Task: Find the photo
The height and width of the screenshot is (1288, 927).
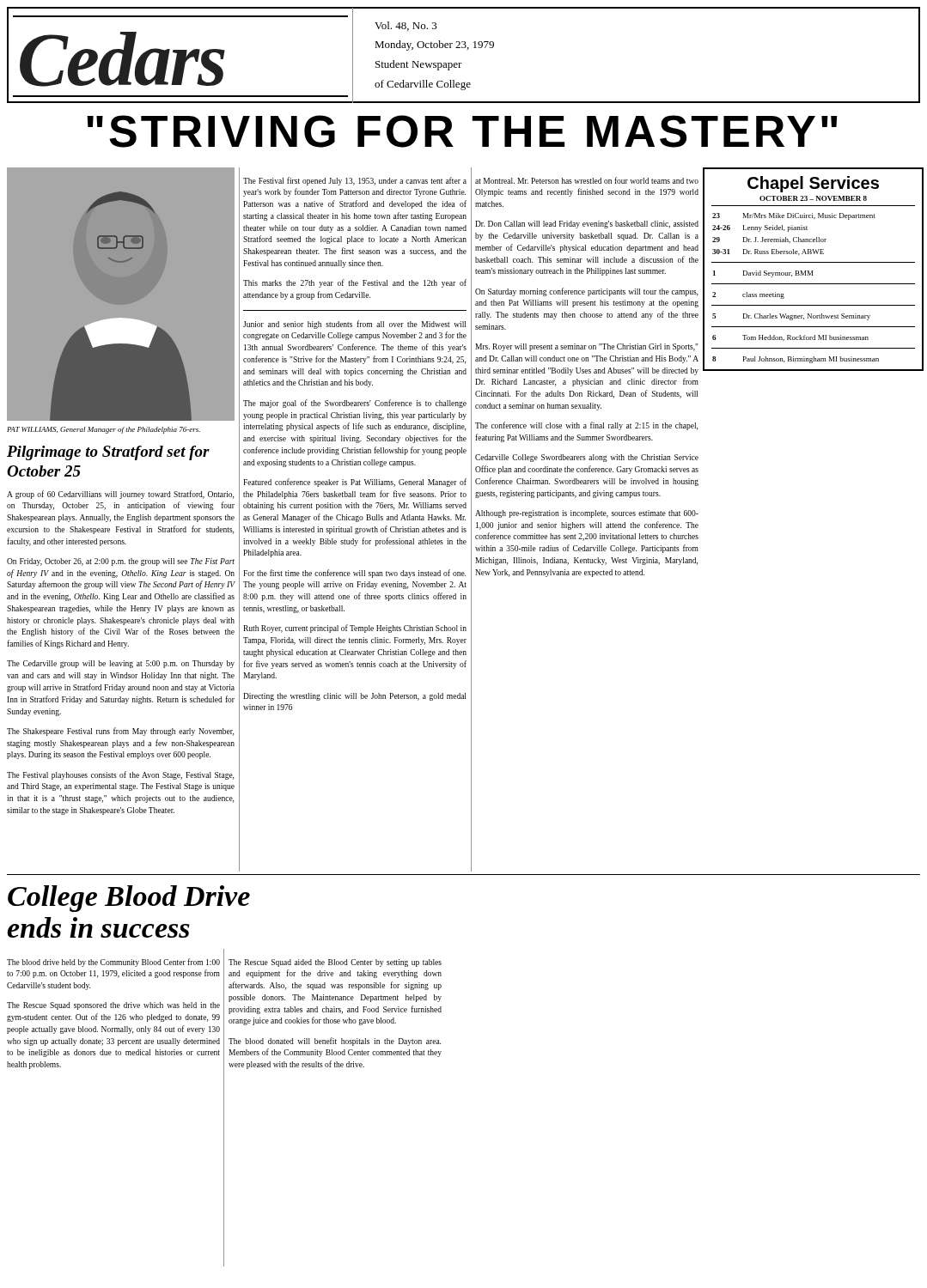Action: (121, 295)
